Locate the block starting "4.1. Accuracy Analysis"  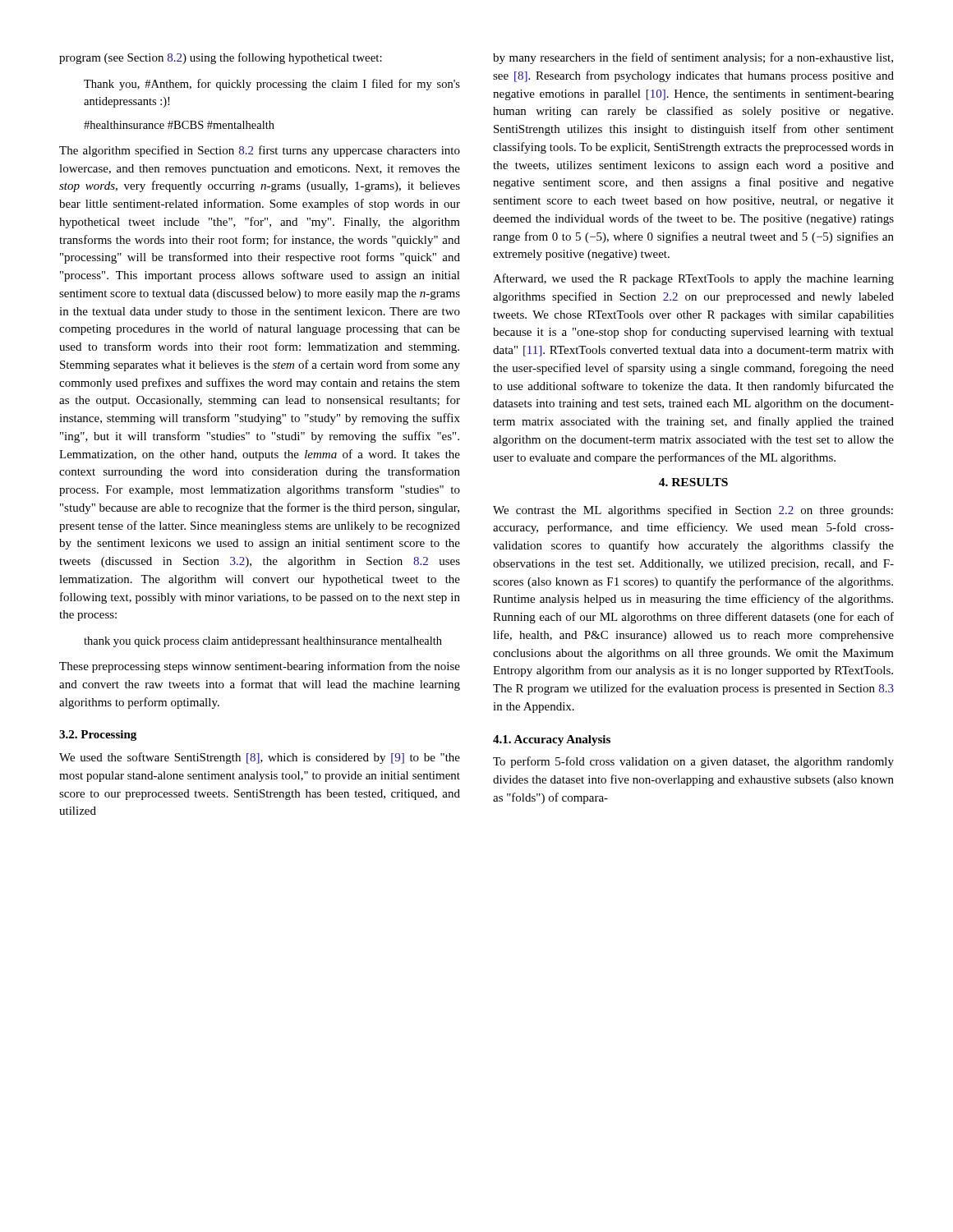pyautogui.click(x=552, y=740)
